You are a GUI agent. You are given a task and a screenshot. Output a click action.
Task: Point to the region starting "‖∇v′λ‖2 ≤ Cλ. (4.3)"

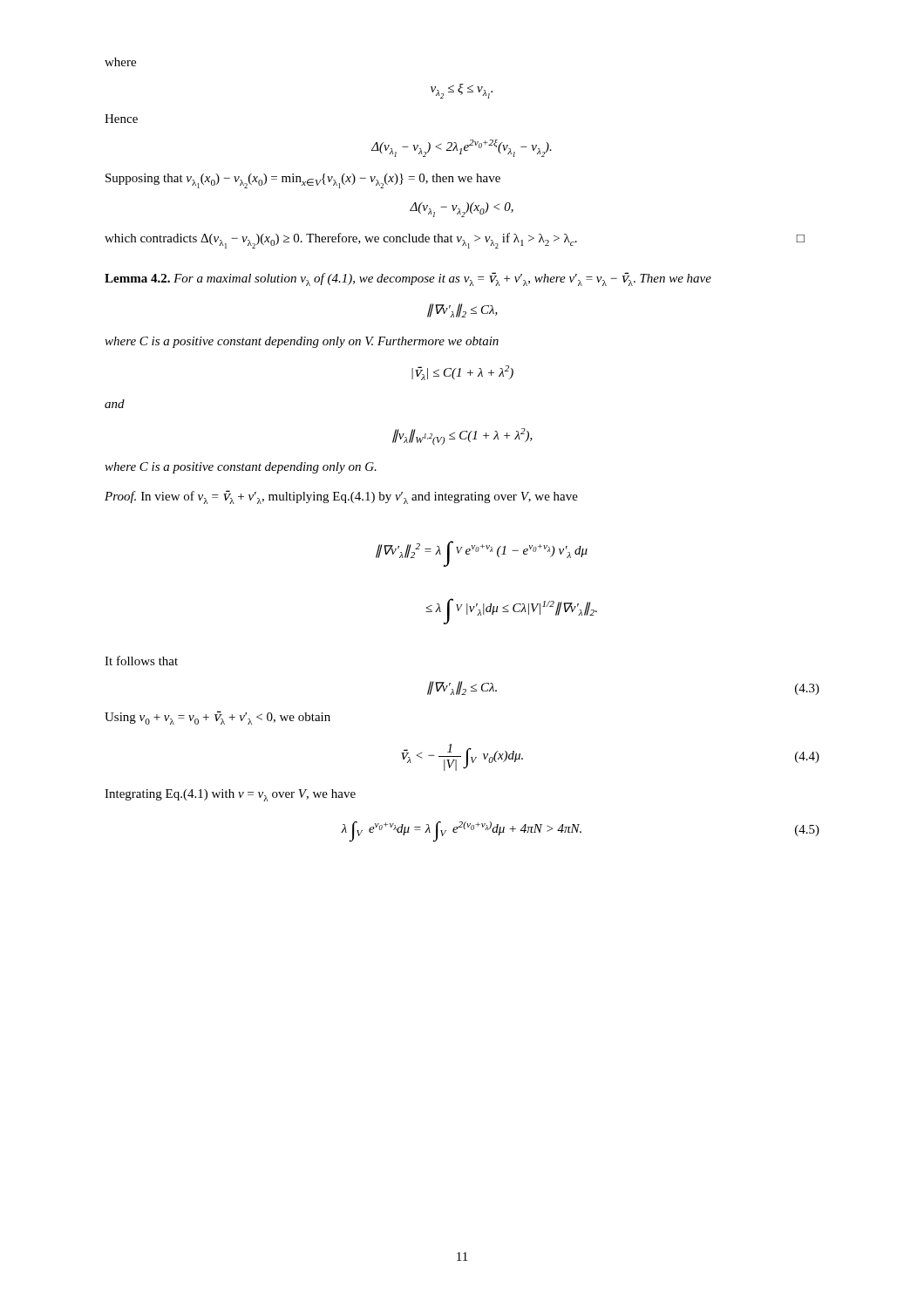tap(461, 688)
